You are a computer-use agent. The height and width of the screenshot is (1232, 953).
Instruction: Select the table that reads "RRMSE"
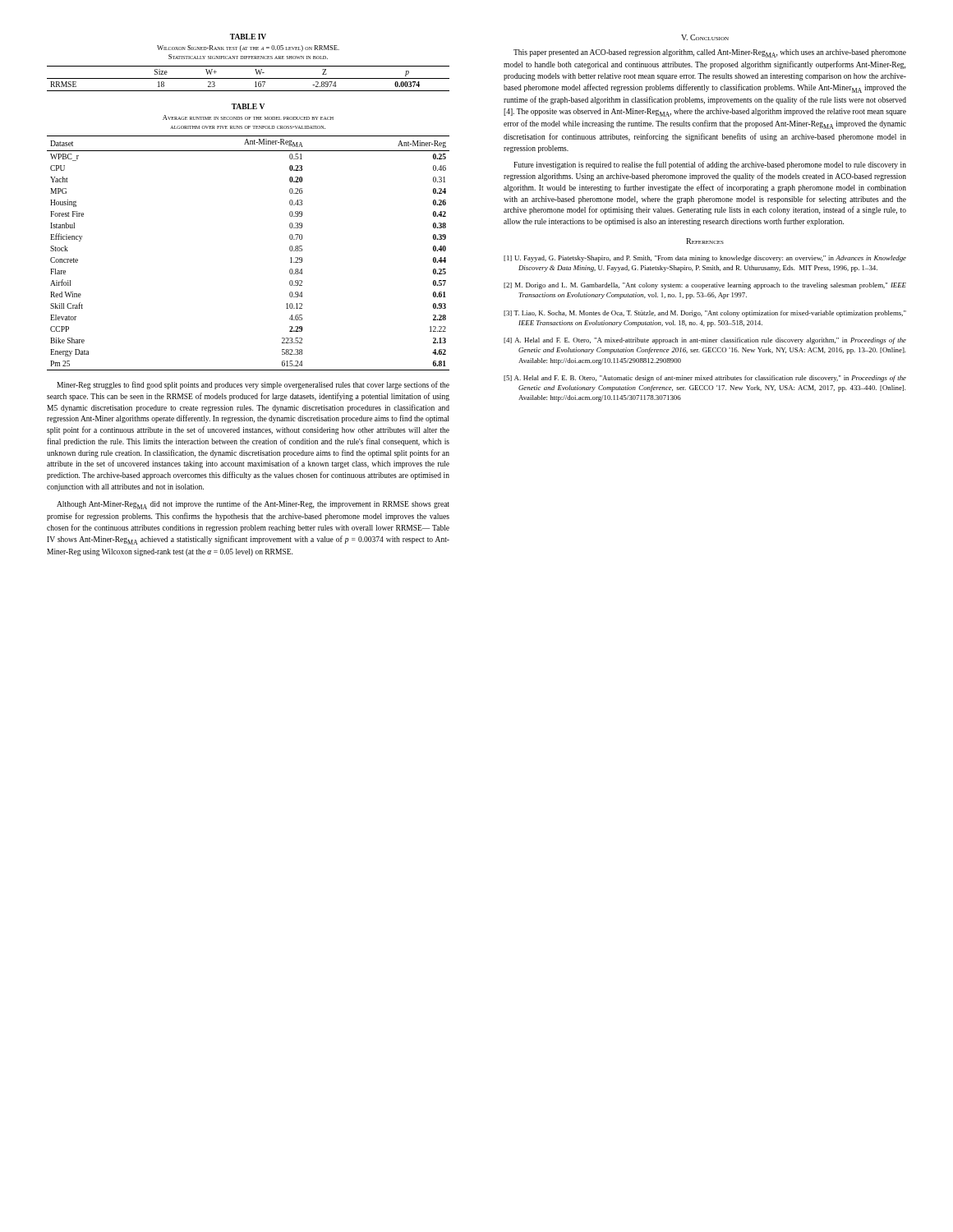(x=248, y=79)
